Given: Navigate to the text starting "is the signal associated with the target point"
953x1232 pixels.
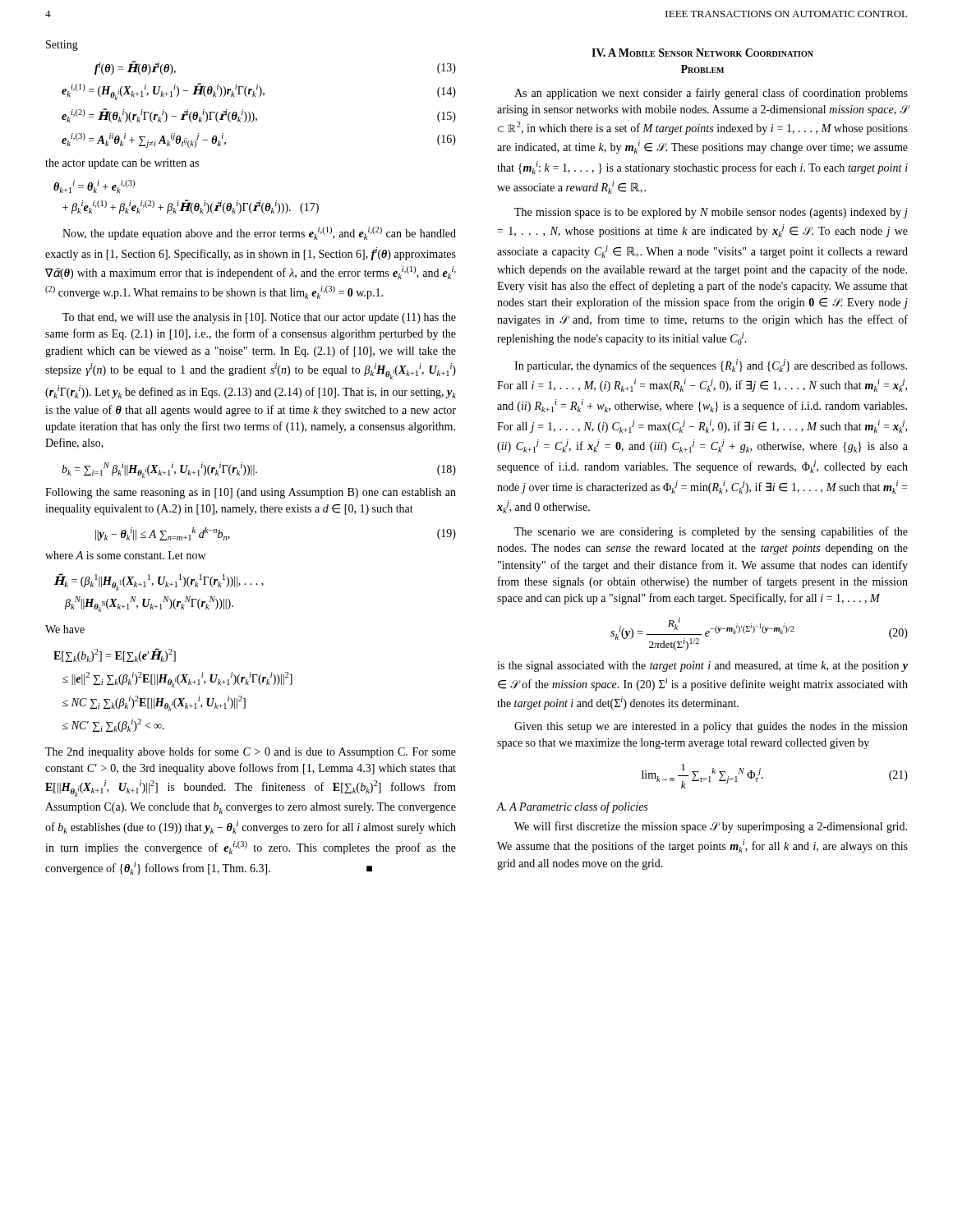Looking at the screenshot, I should [702, 705].
